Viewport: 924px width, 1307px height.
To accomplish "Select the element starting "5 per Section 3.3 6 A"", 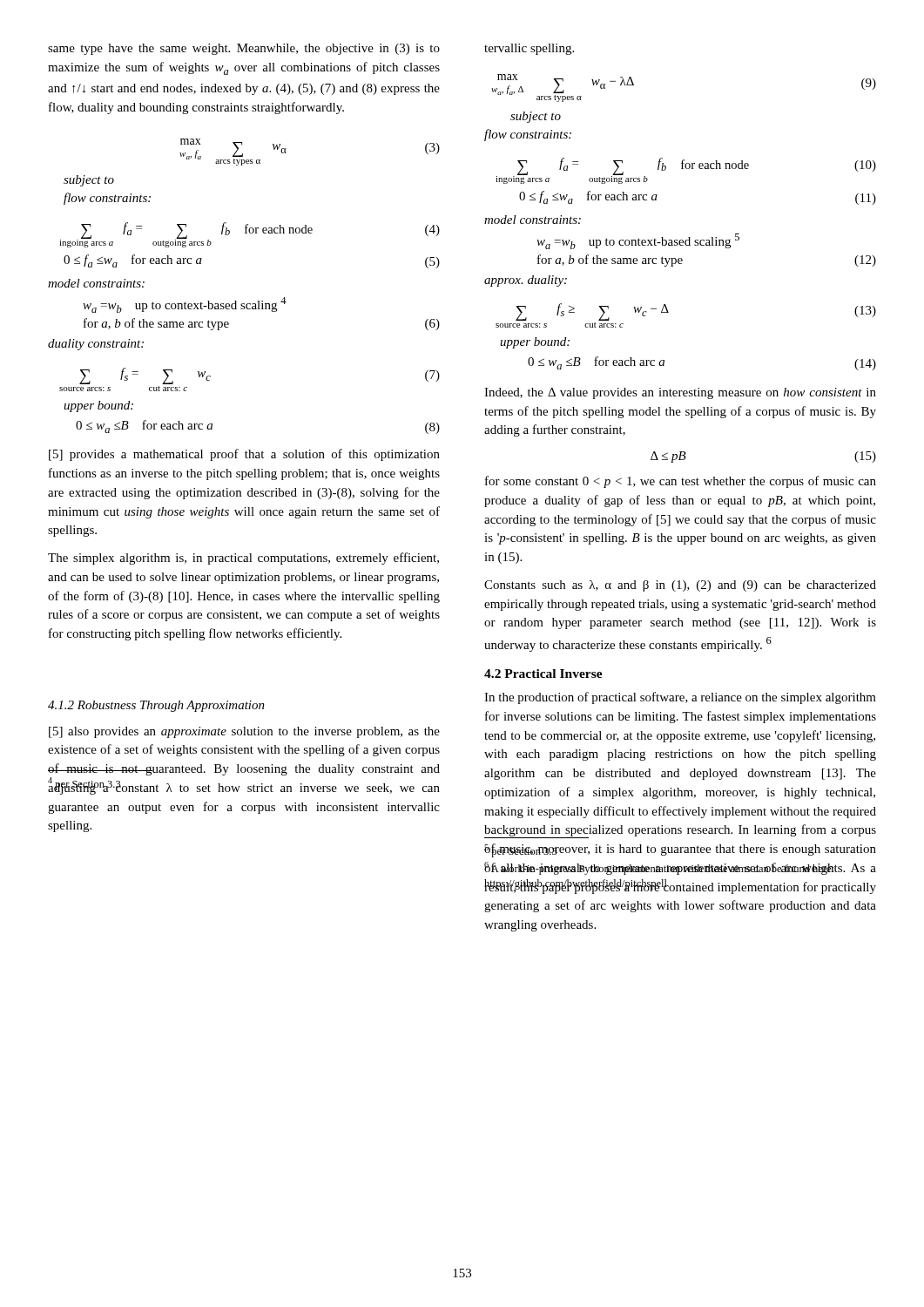I will 659,866.
